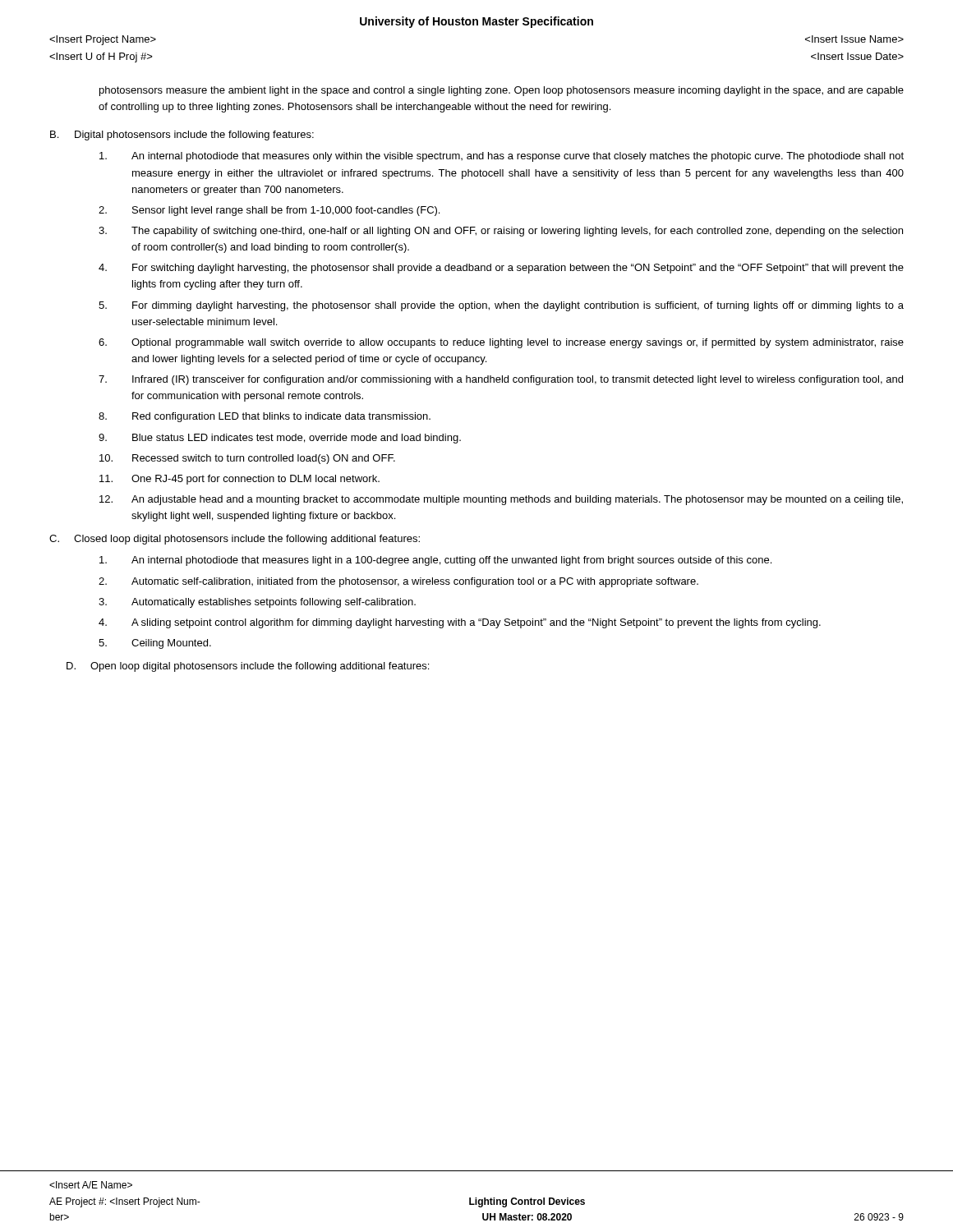Click on the list item that reads "3. Automatically establishes setpoints following self-calibration."

[x=257, y=603]
